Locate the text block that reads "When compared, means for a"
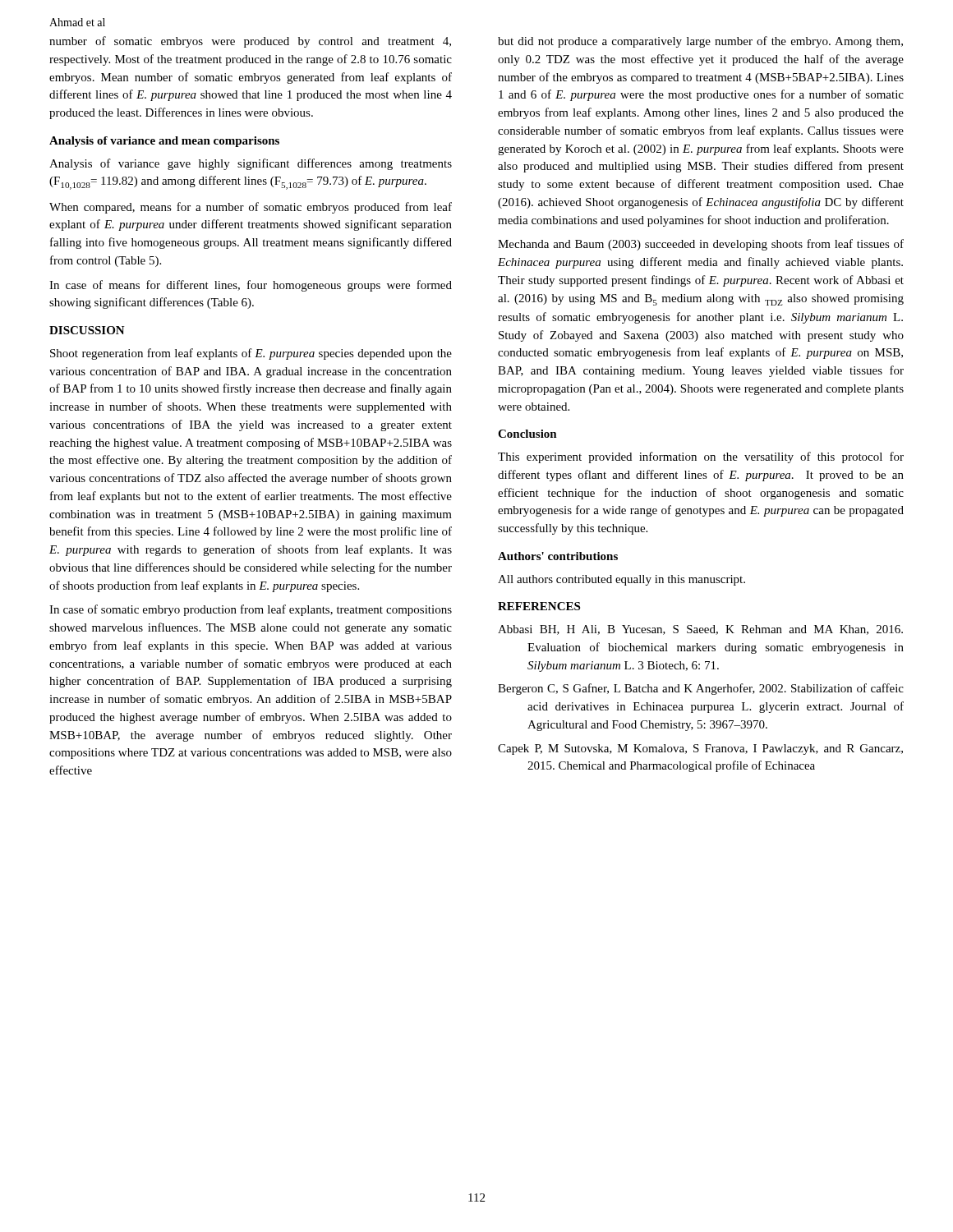This screenshot has width=953, height=1232. coord(251,233)
